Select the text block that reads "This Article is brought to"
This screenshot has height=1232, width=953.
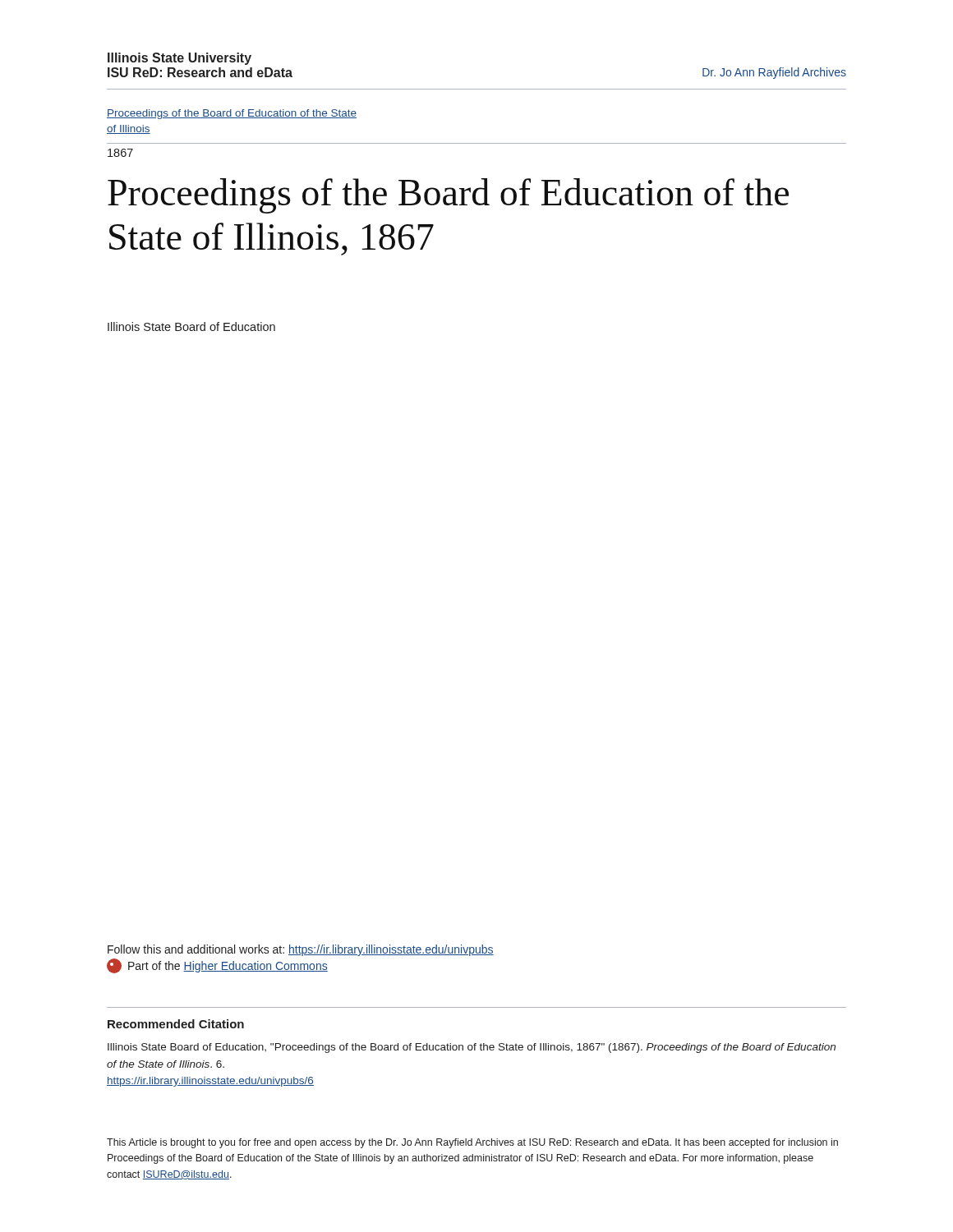473,1158
